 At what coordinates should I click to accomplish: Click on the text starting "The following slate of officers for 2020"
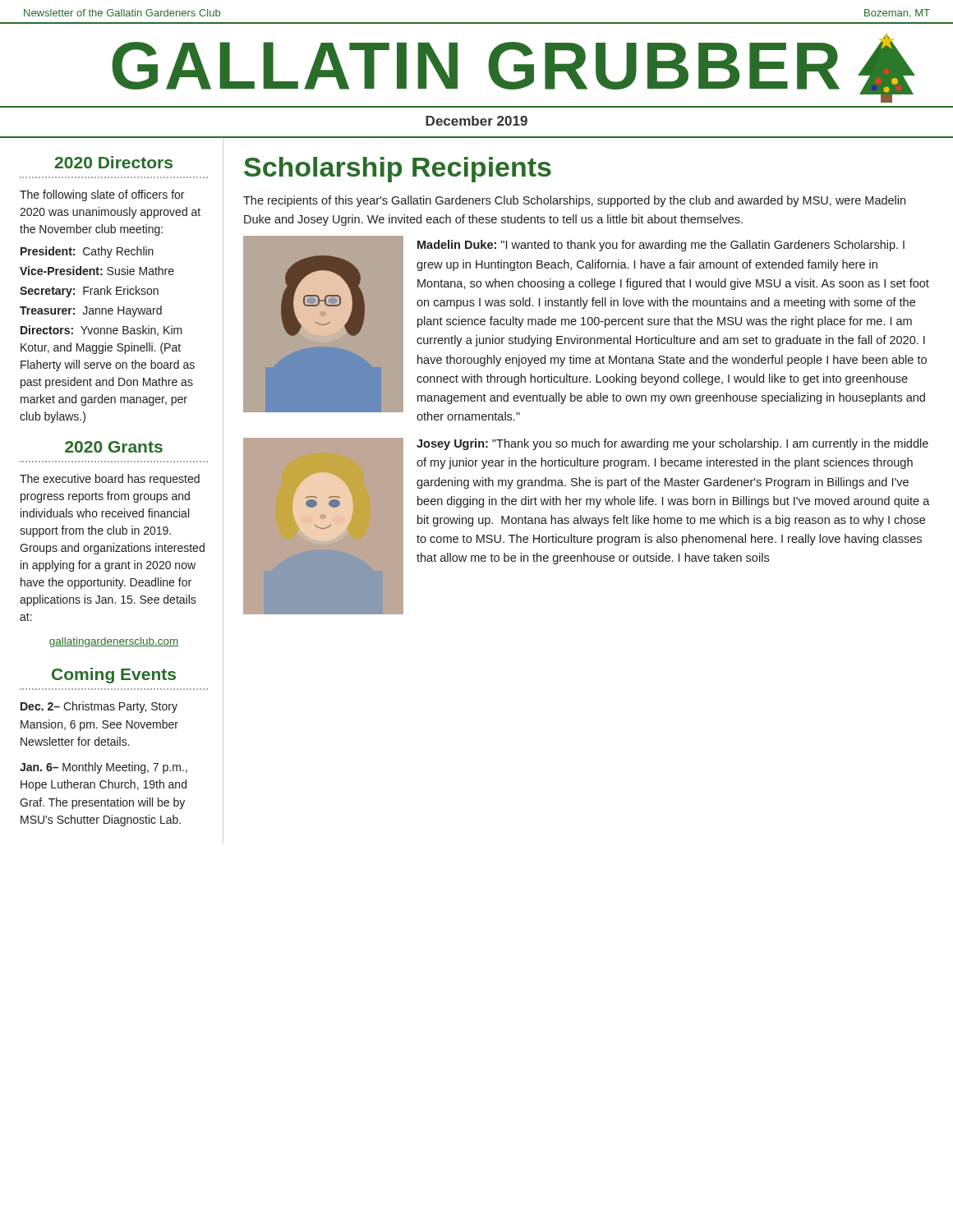[x=114, y=306]
